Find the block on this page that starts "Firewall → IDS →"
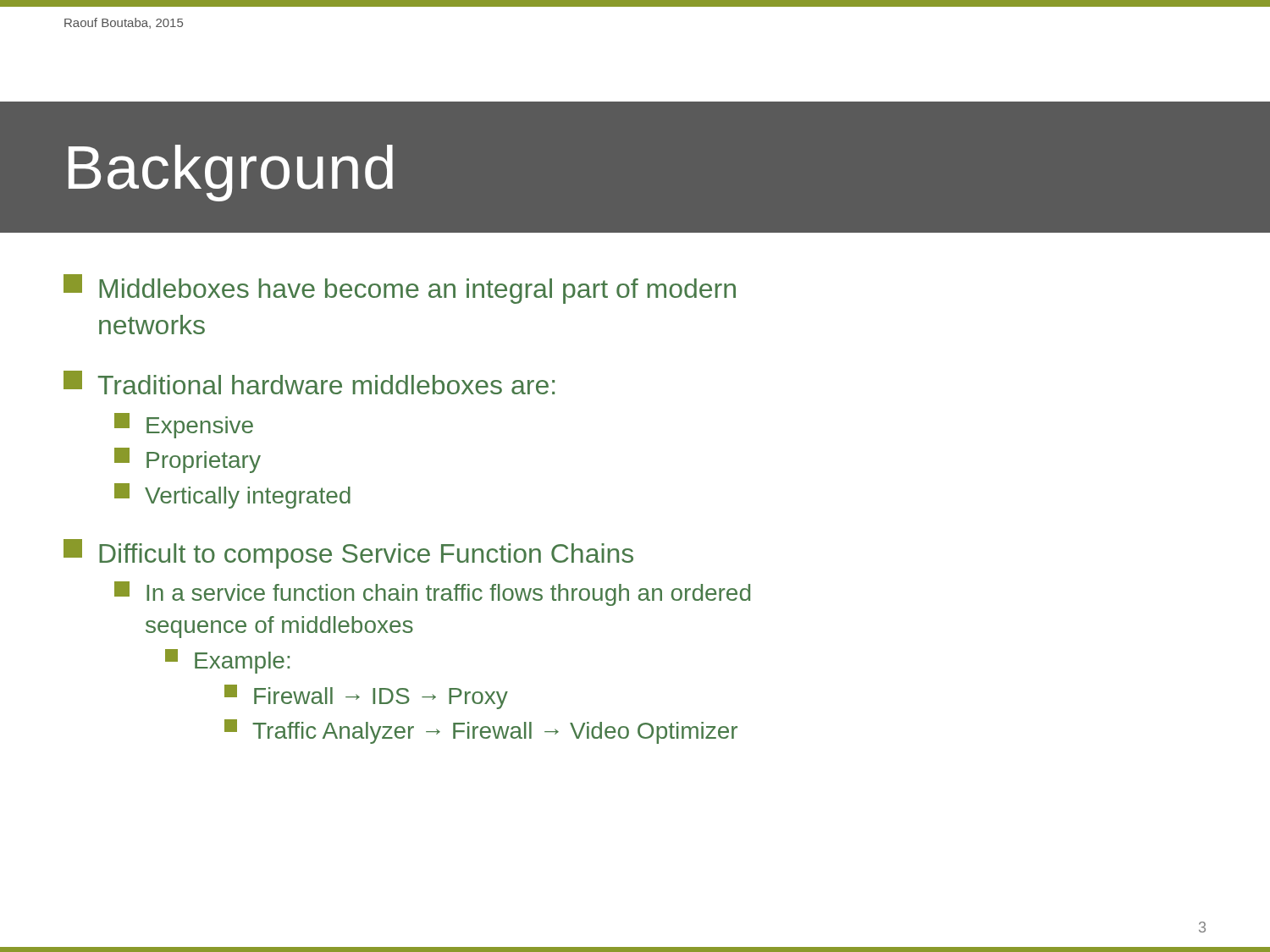This screenshot has height=952, width=1270. tap(366, 696)
